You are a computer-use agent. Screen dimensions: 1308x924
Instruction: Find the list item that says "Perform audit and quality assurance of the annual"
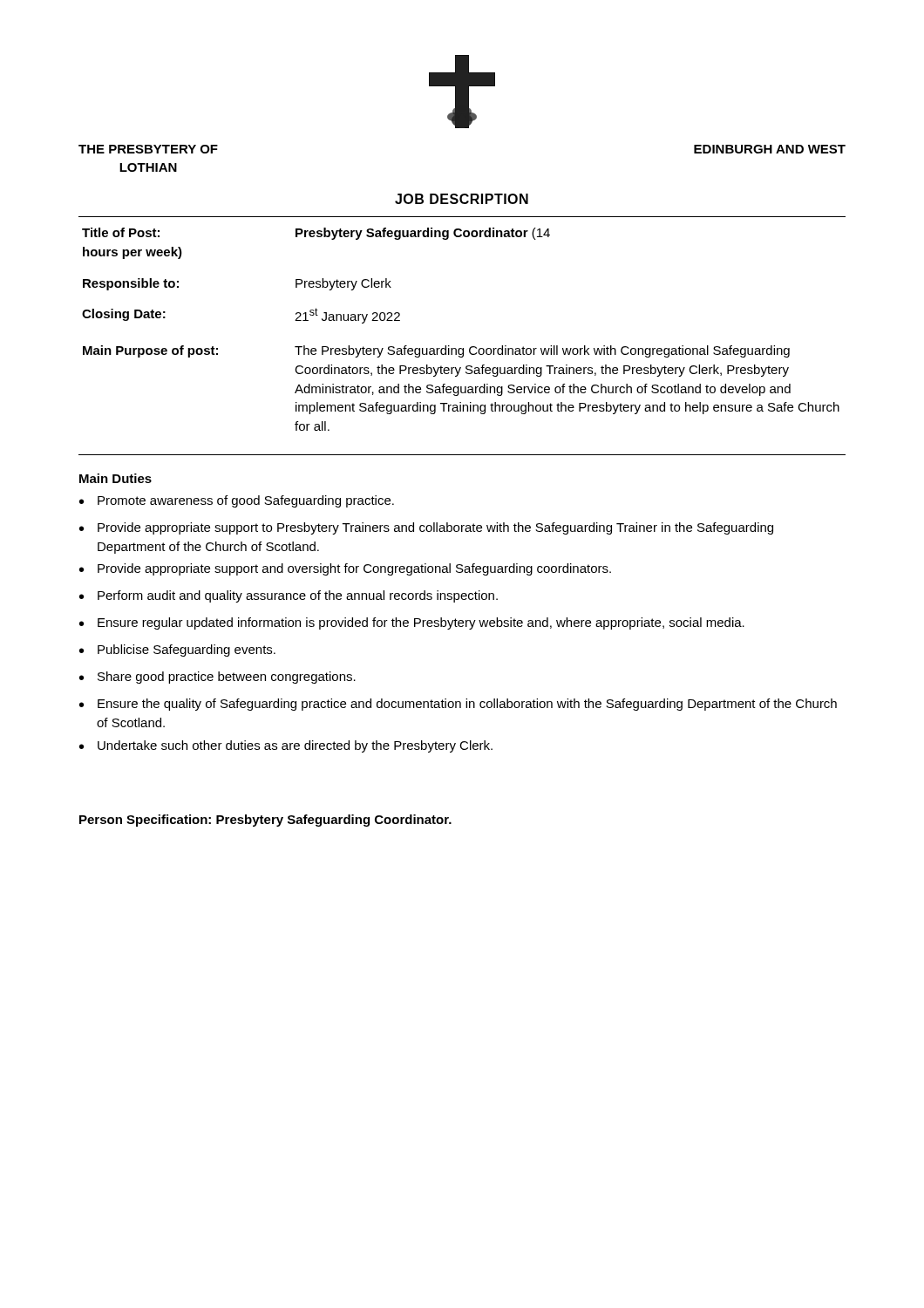[x=298, y=595]
